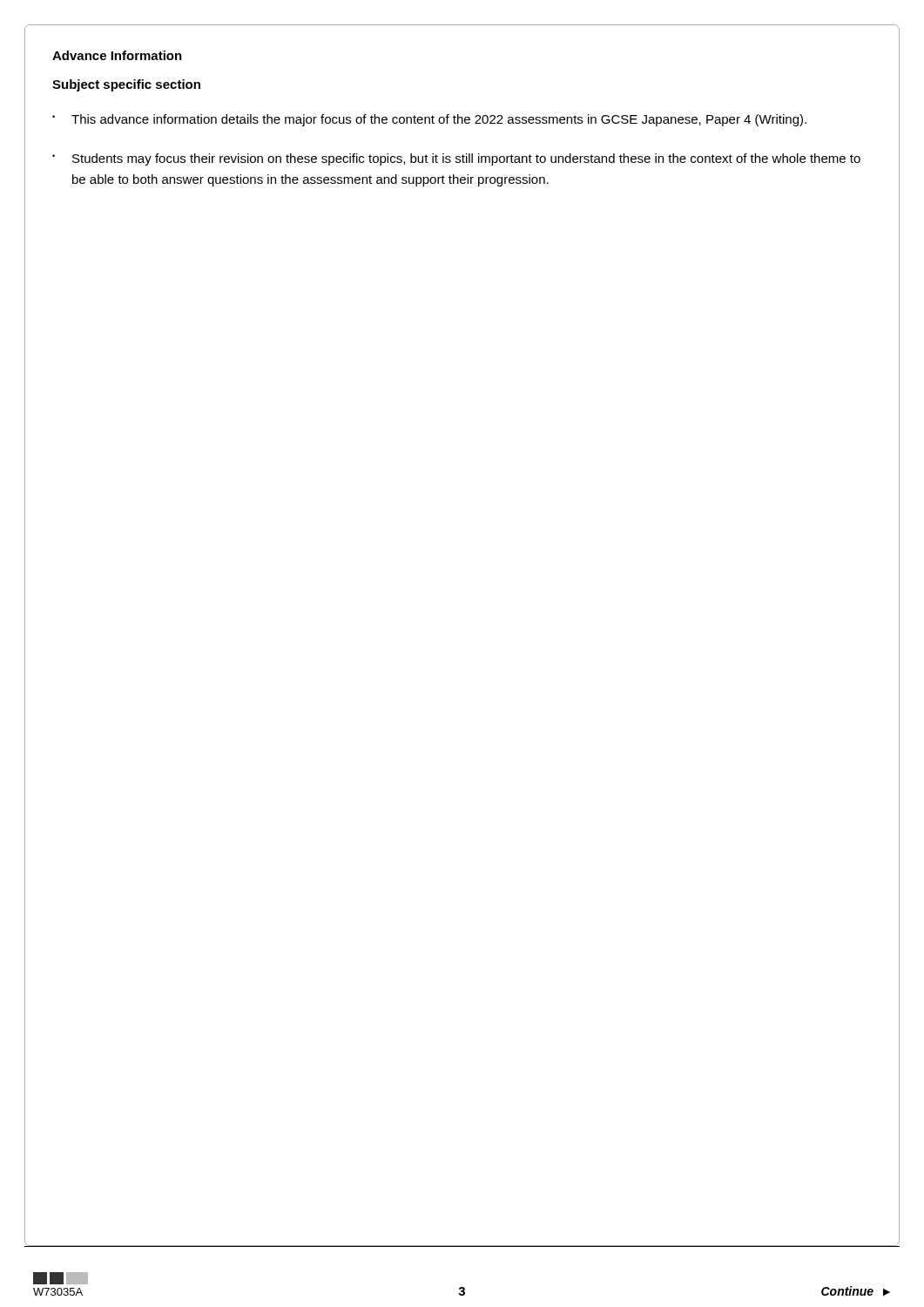
Task: Select the element starting "• This advance information details the major"
Action: [x=430, y=119]
